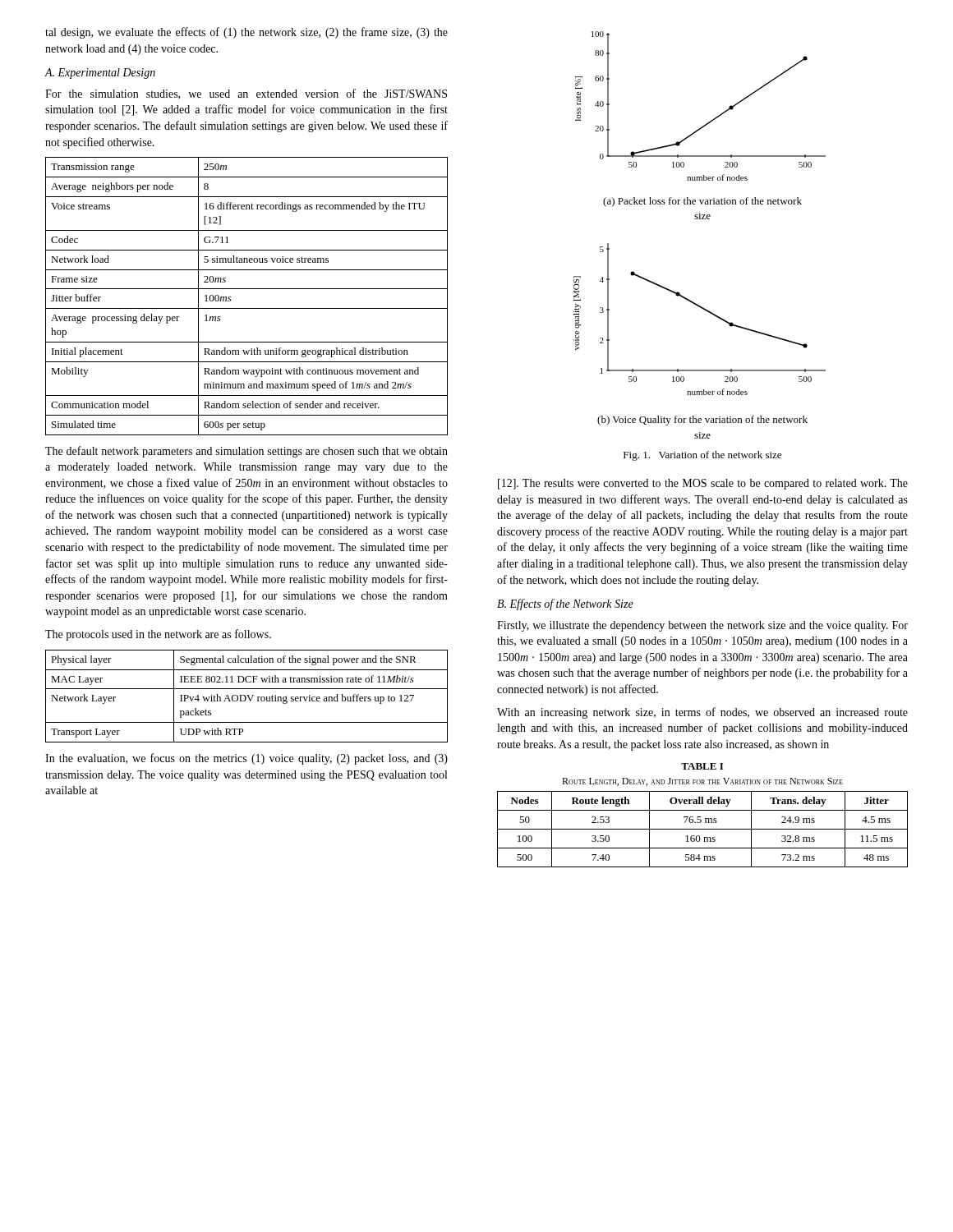Find the caption that reads "TABLE I Route Length, Delay,"
This screenshot has height=1232, width=953.
[x=702, y=774]
